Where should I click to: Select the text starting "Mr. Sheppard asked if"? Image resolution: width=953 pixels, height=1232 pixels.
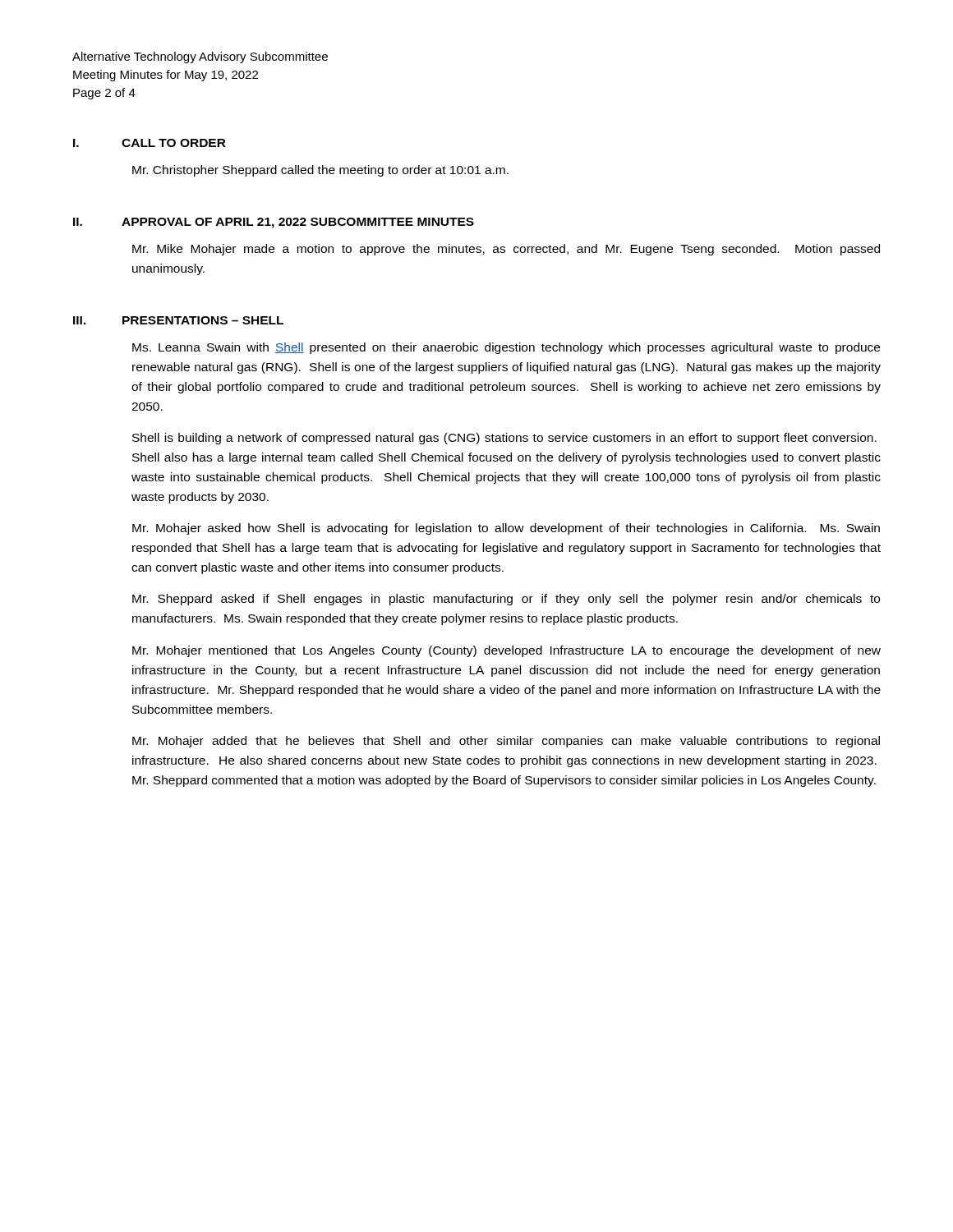tap(506, 609)
